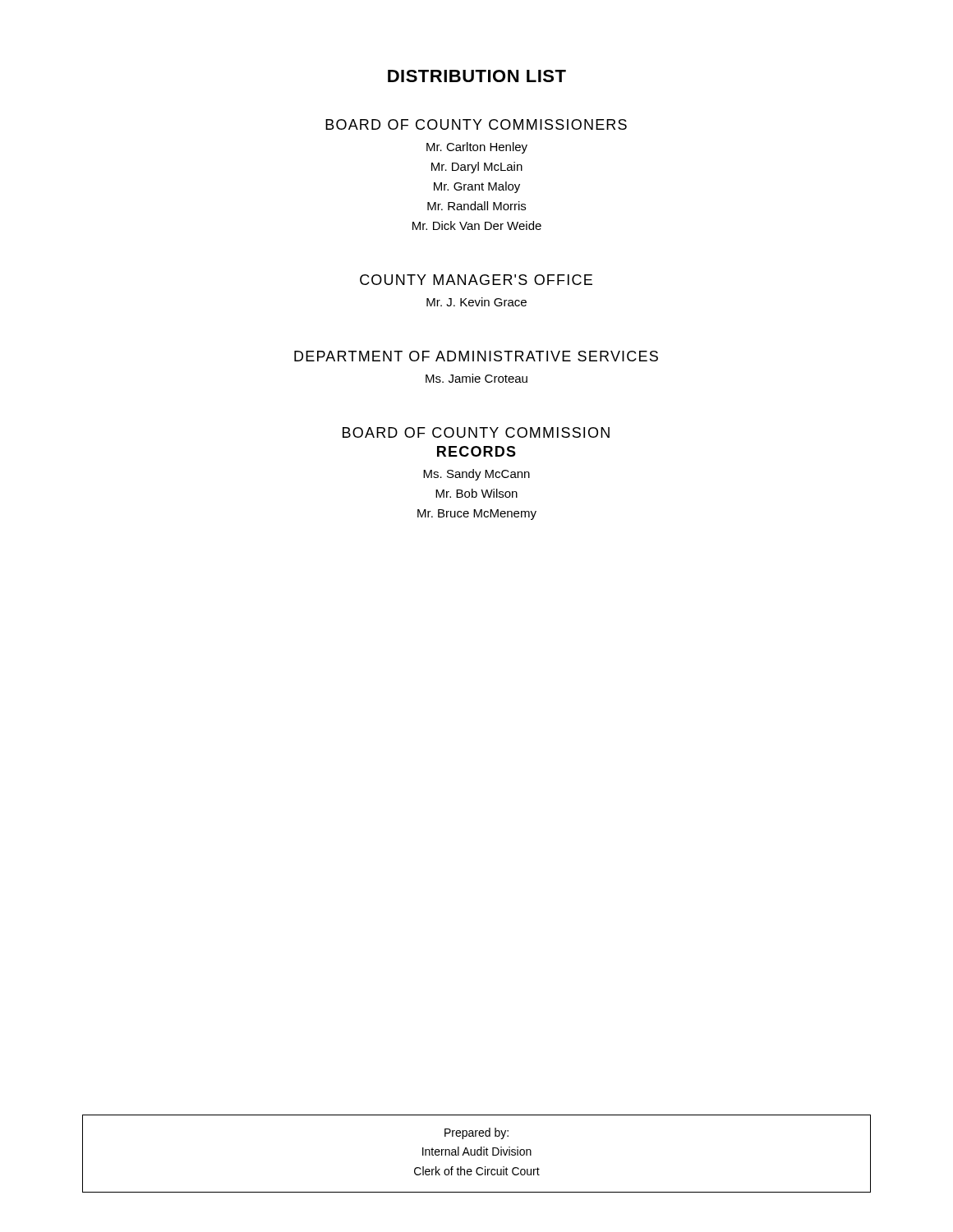Find the element starting "DISTRIBUTION LIST"
This screenshot has width=953, height=1232.
[x=476, y=76]
